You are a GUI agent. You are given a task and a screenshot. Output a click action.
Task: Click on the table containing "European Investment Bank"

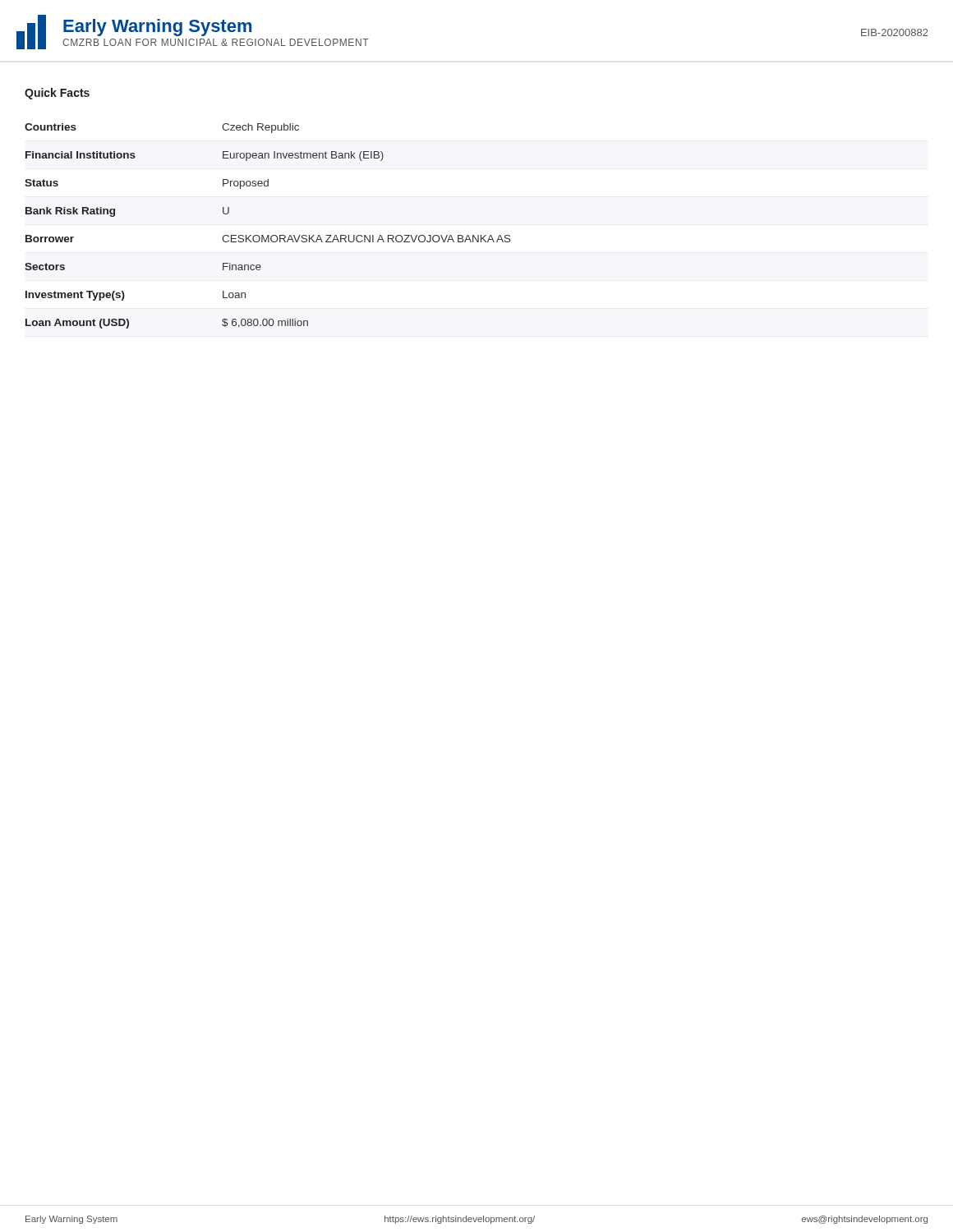pos(476,225)
